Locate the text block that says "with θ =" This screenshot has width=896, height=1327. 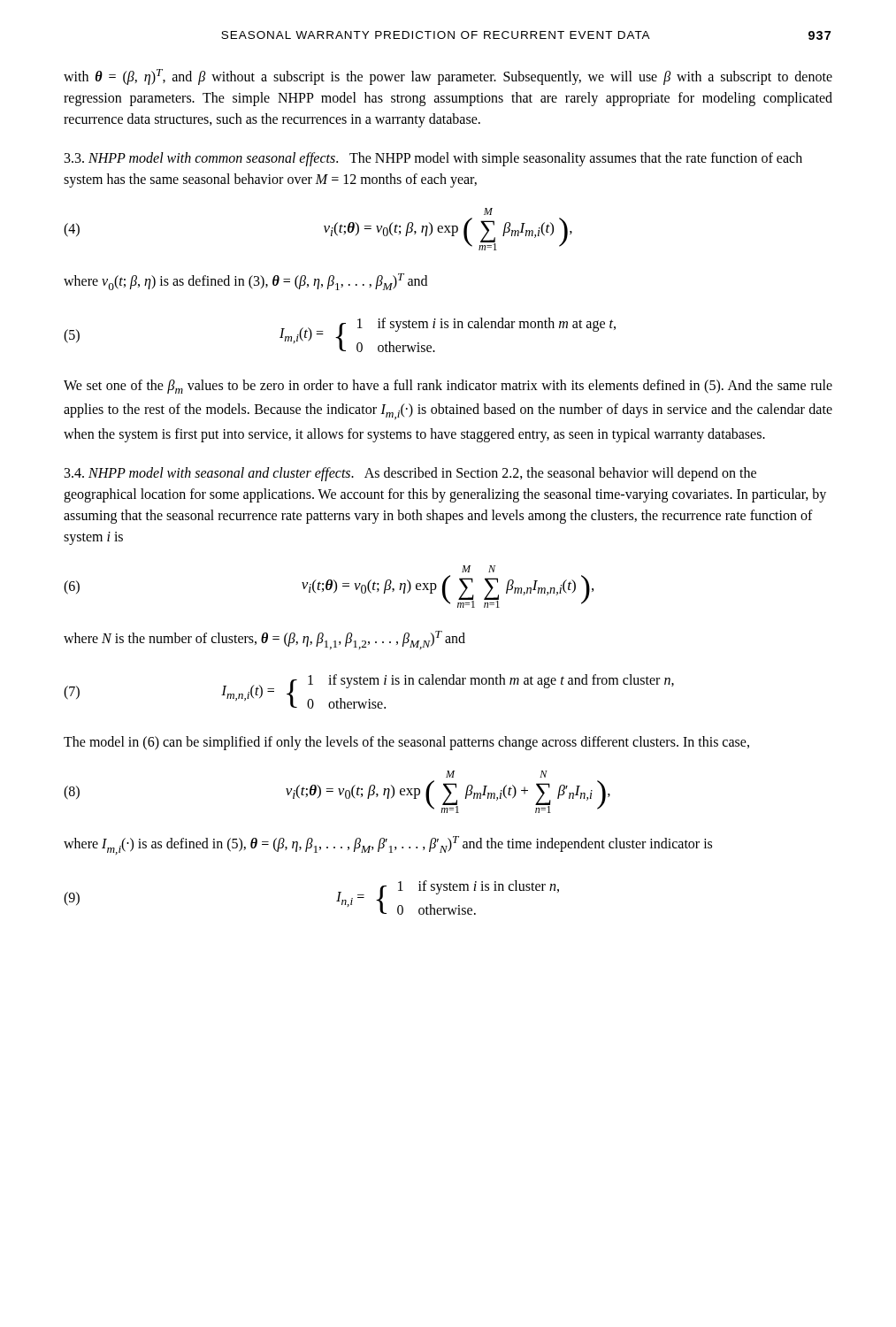pos(448,97)
